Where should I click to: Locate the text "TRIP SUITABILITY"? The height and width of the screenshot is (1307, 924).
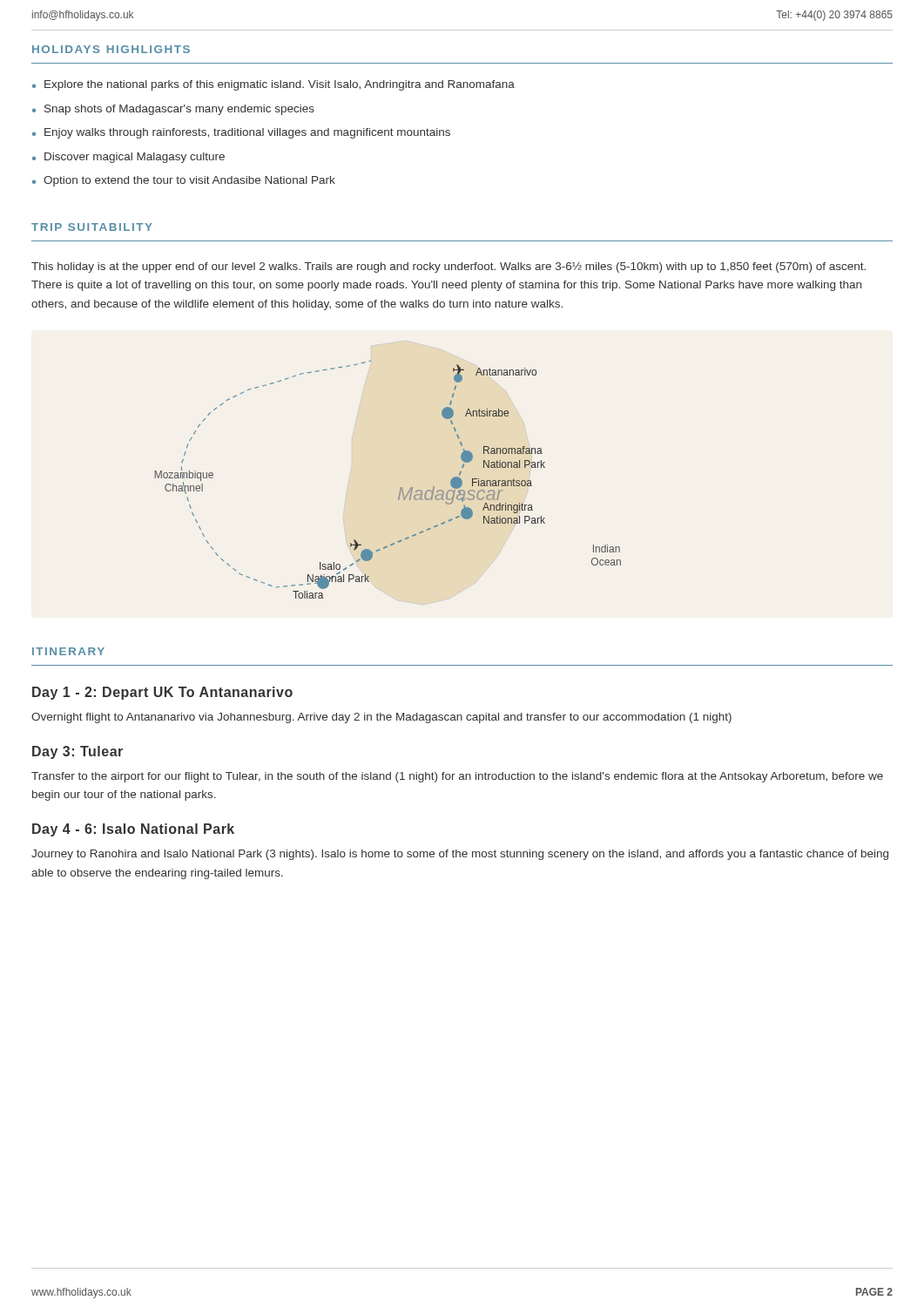tap(93, 227)
